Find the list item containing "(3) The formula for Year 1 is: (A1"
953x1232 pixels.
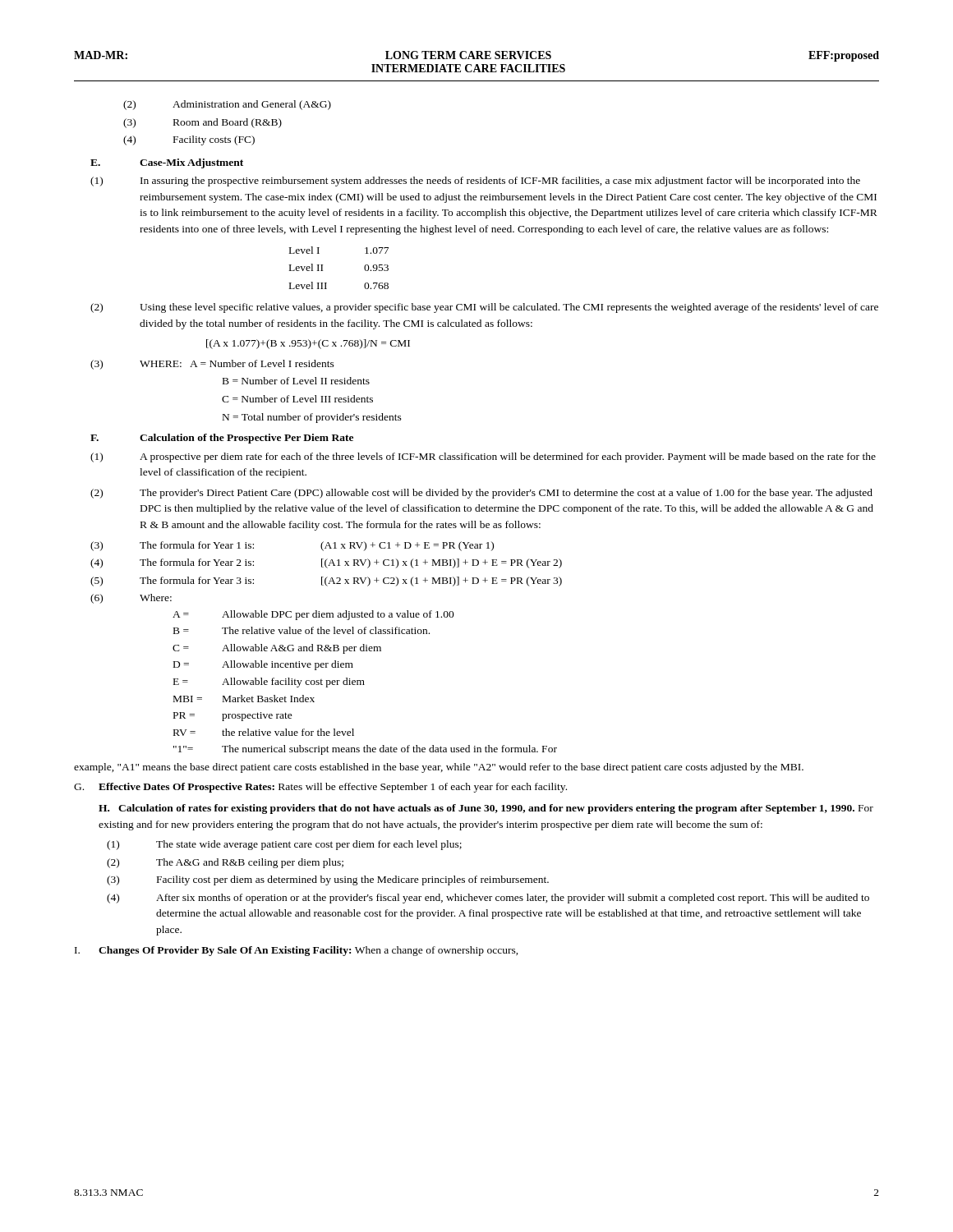pos(202,546)
